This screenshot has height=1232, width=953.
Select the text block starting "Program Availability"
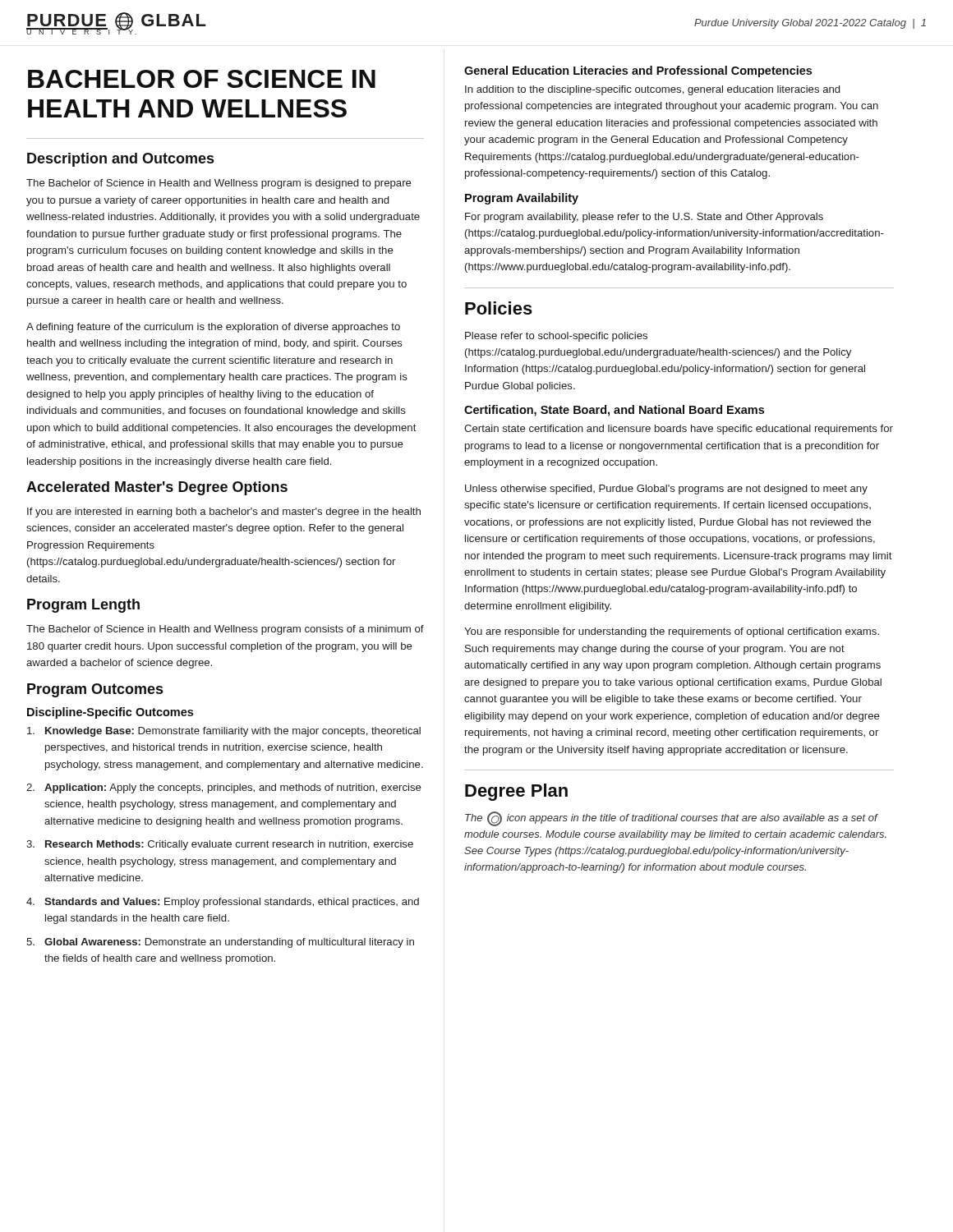521,198
